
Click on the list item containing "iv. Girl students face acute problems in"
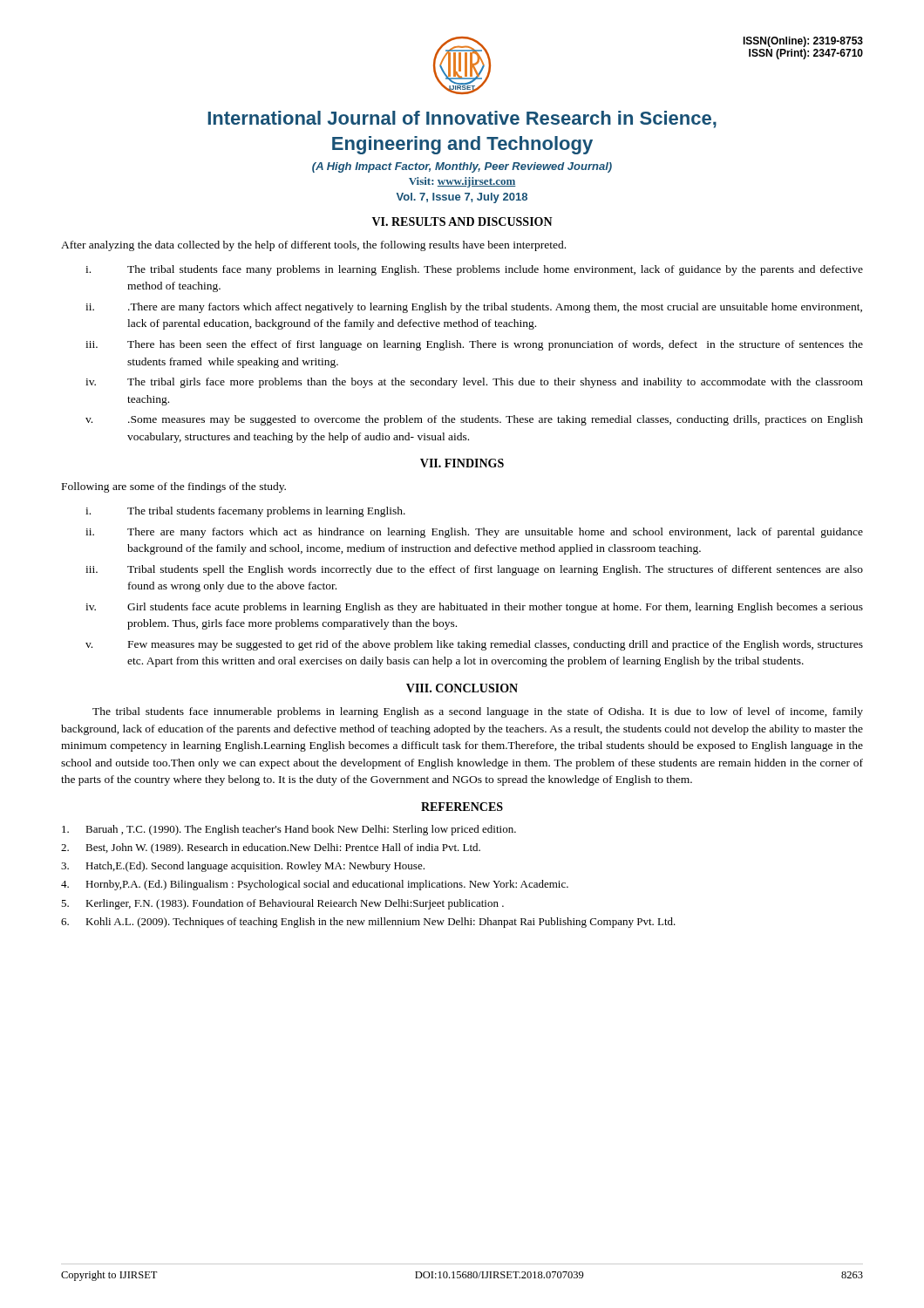coord(462,615)
